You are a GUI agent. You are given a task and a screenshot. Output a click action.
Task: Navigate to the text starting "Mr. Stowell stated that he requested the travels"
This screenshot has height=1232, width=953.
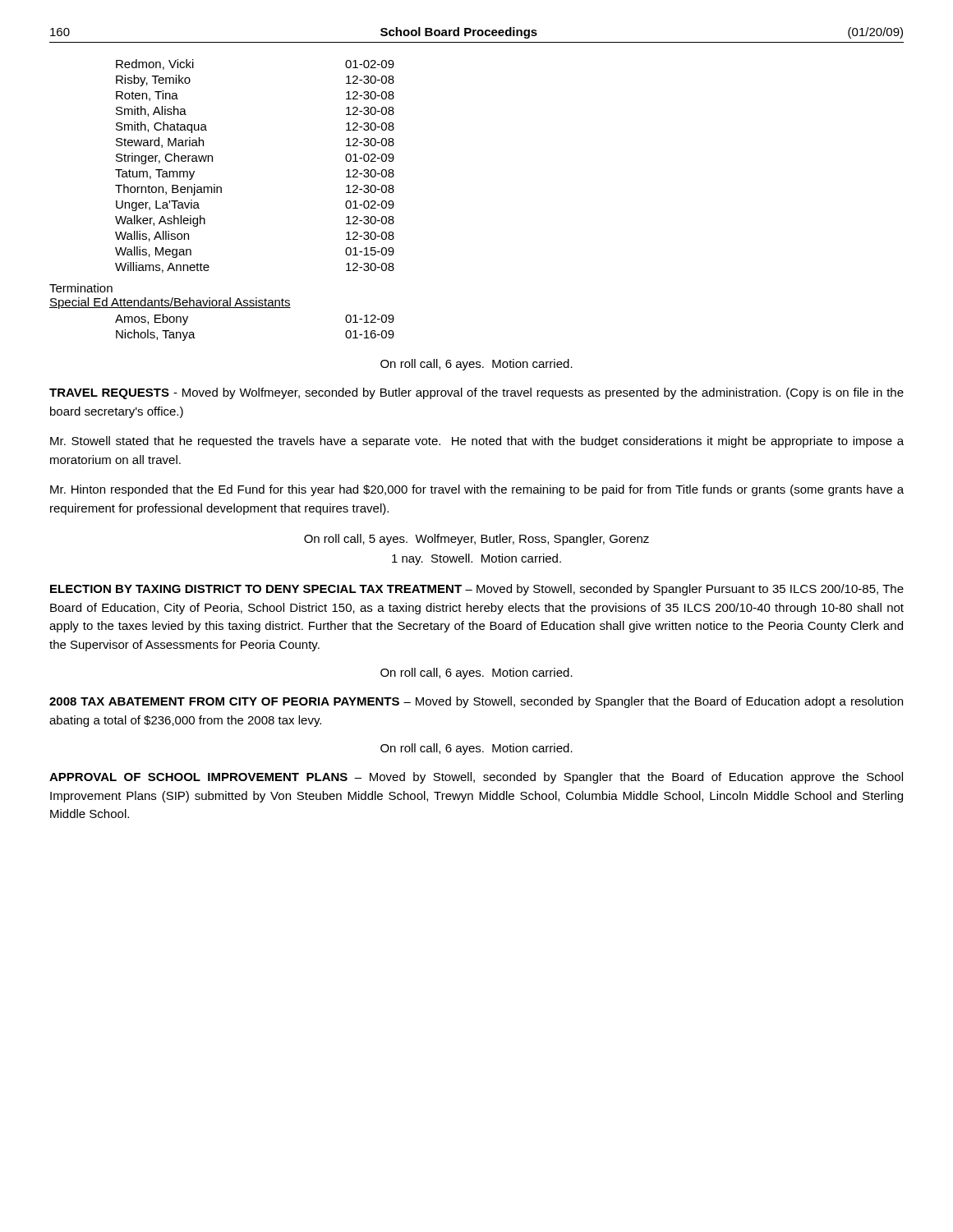coord(476,450)
